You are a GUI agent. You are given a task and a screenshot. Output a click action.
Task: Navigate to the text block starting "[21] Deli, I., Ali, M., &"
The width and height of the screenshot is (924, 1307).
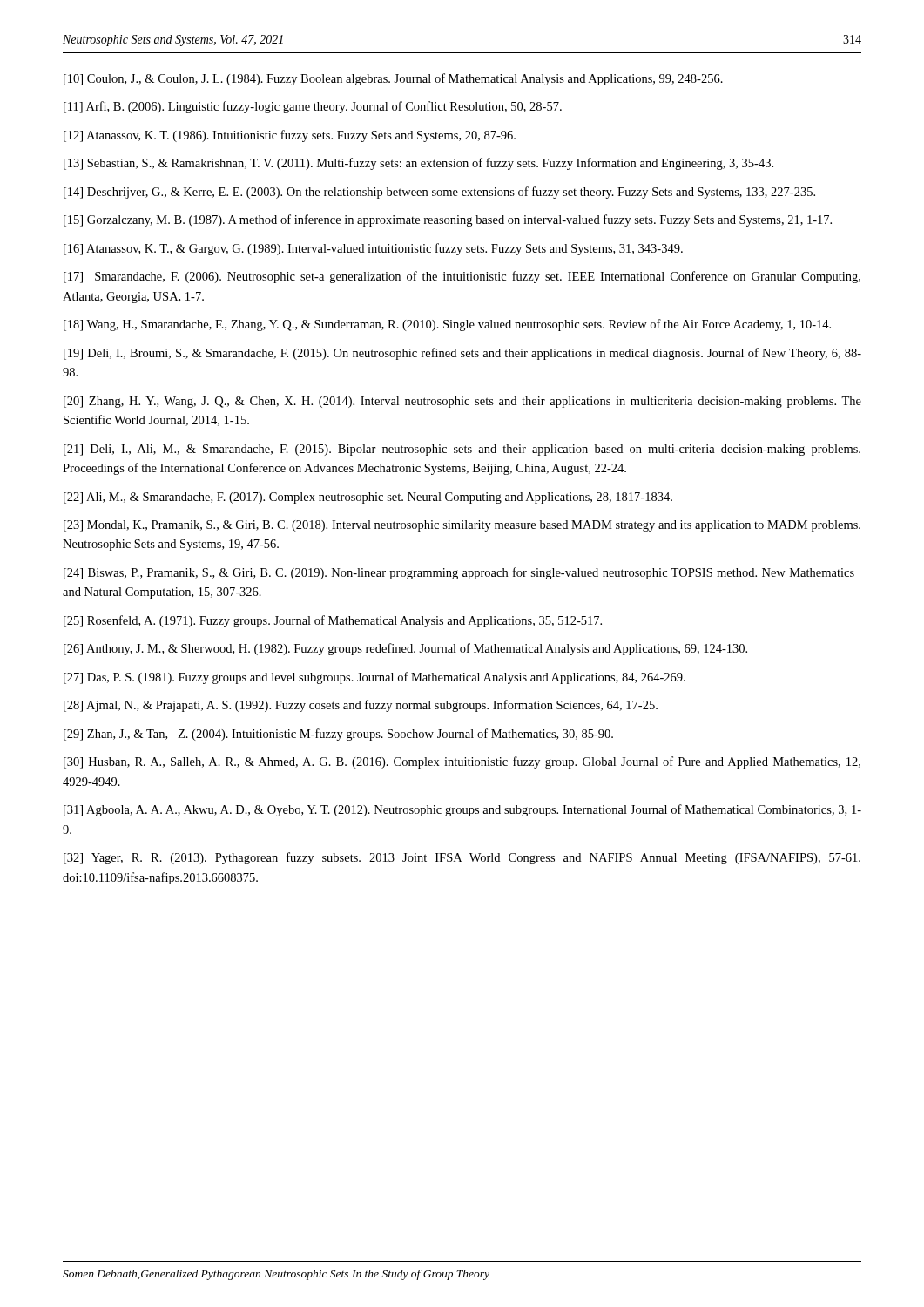462,458
